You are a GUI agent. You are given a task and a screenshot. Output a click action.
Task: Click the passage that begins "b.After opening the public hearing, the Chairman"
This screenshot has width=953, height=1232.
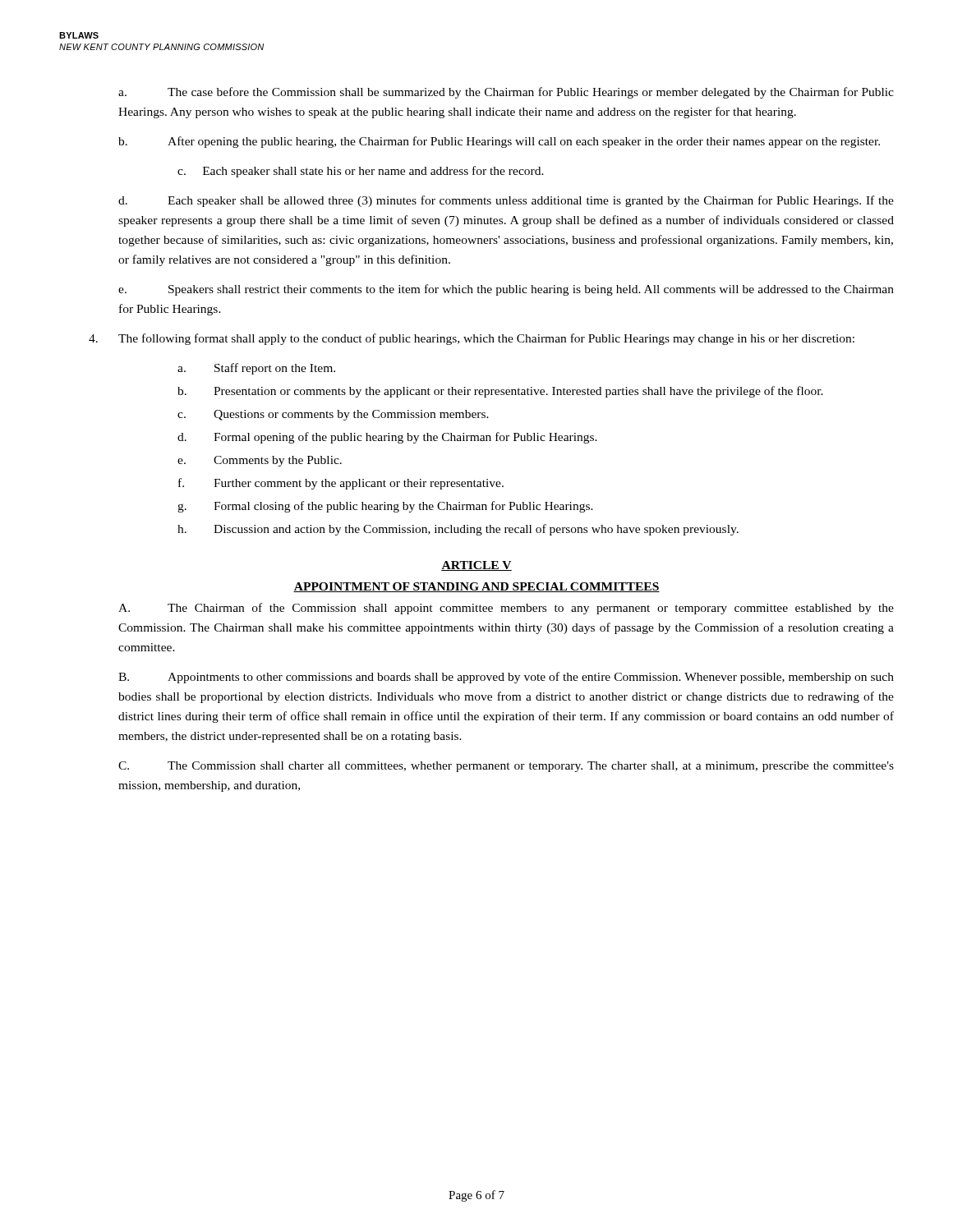[x=500, y=141]
